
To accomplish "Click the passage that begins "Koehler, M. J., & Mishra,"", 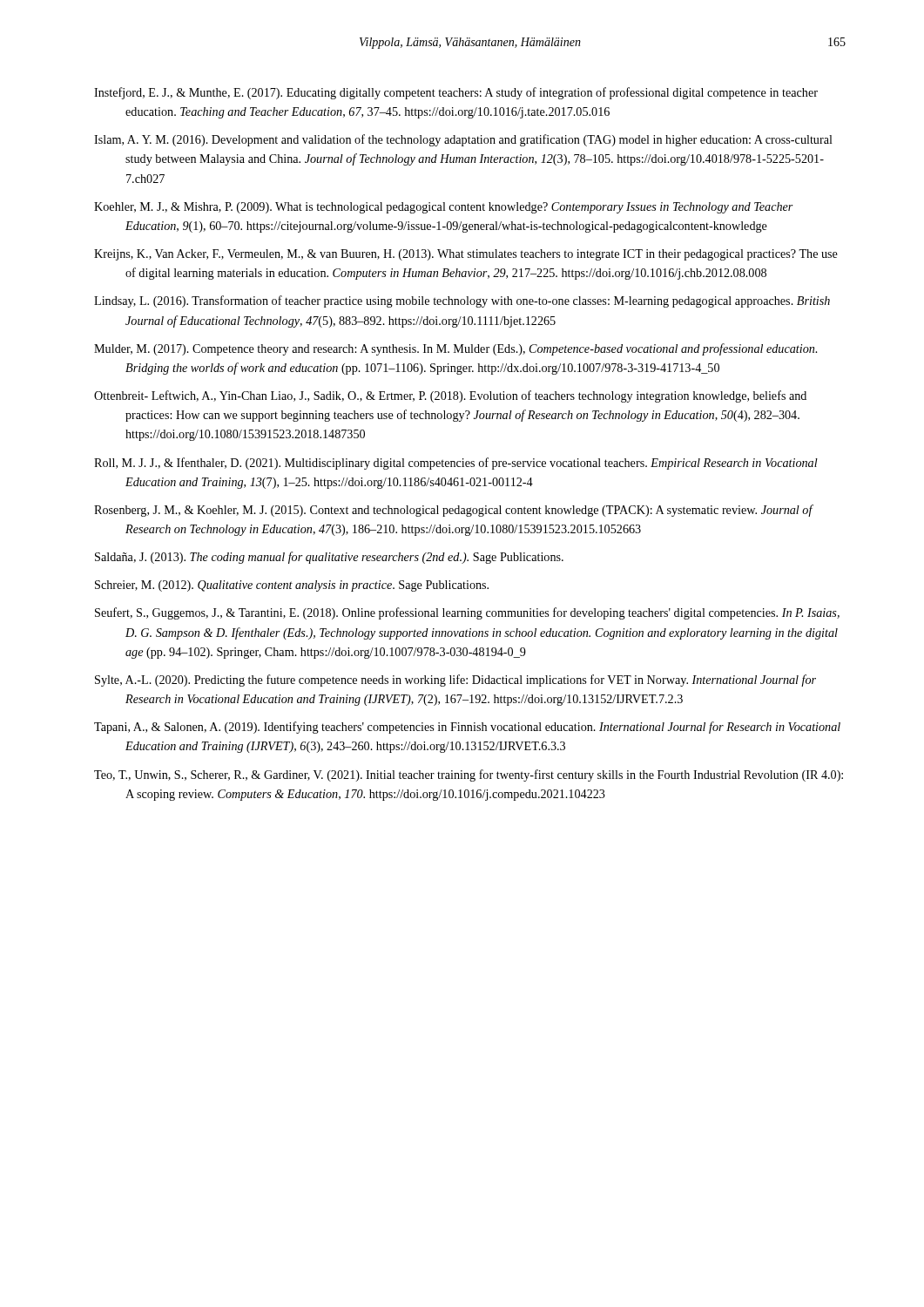I will tap(443, 216).
